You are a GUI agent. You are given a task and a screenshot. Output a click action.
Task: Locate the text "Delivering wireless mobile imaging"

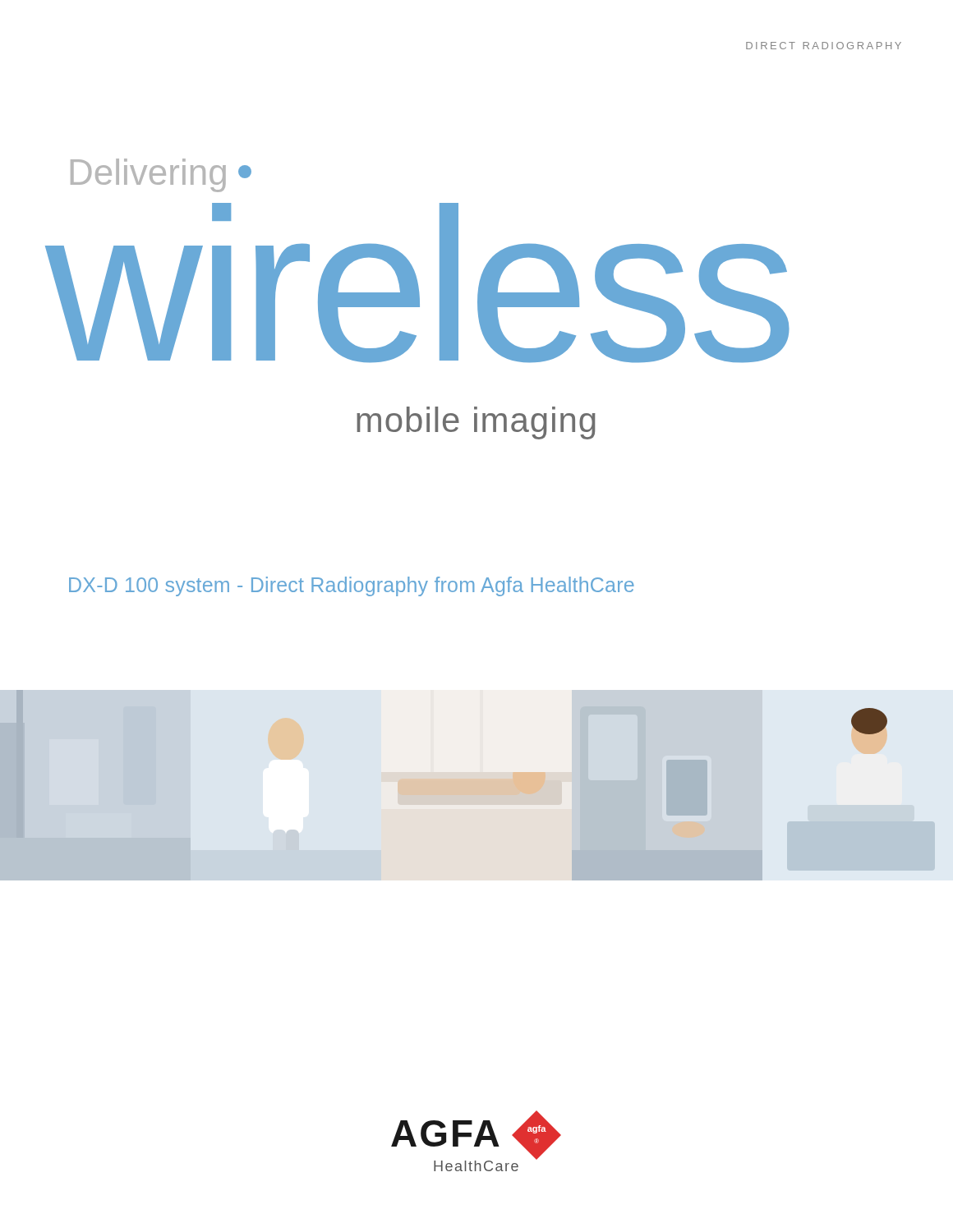coord(476,296)
